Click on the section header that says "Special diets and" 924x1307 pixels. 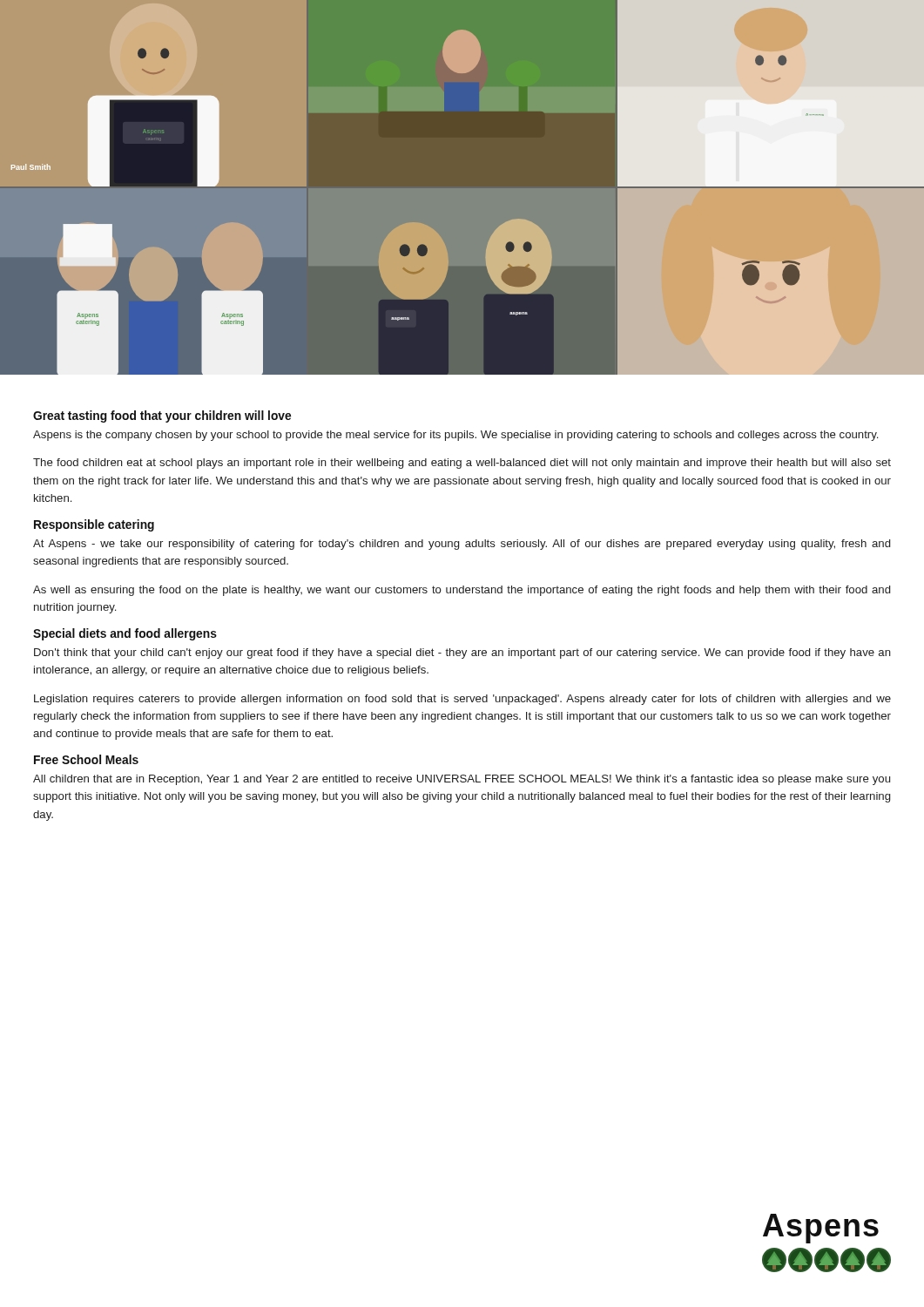coord(125,634)
